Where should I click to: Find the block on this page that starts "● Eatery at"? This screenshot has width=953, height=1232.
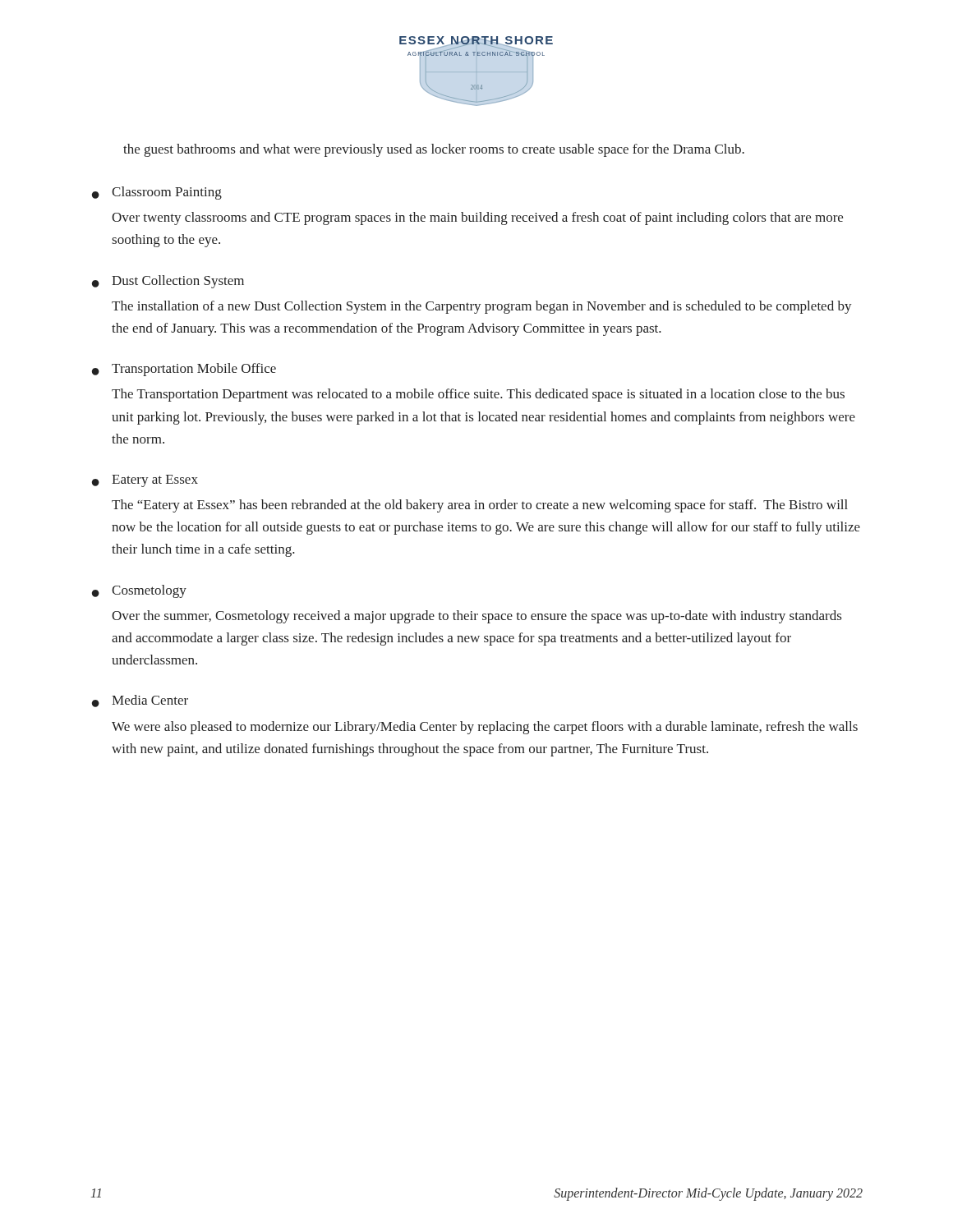[476, 514]
